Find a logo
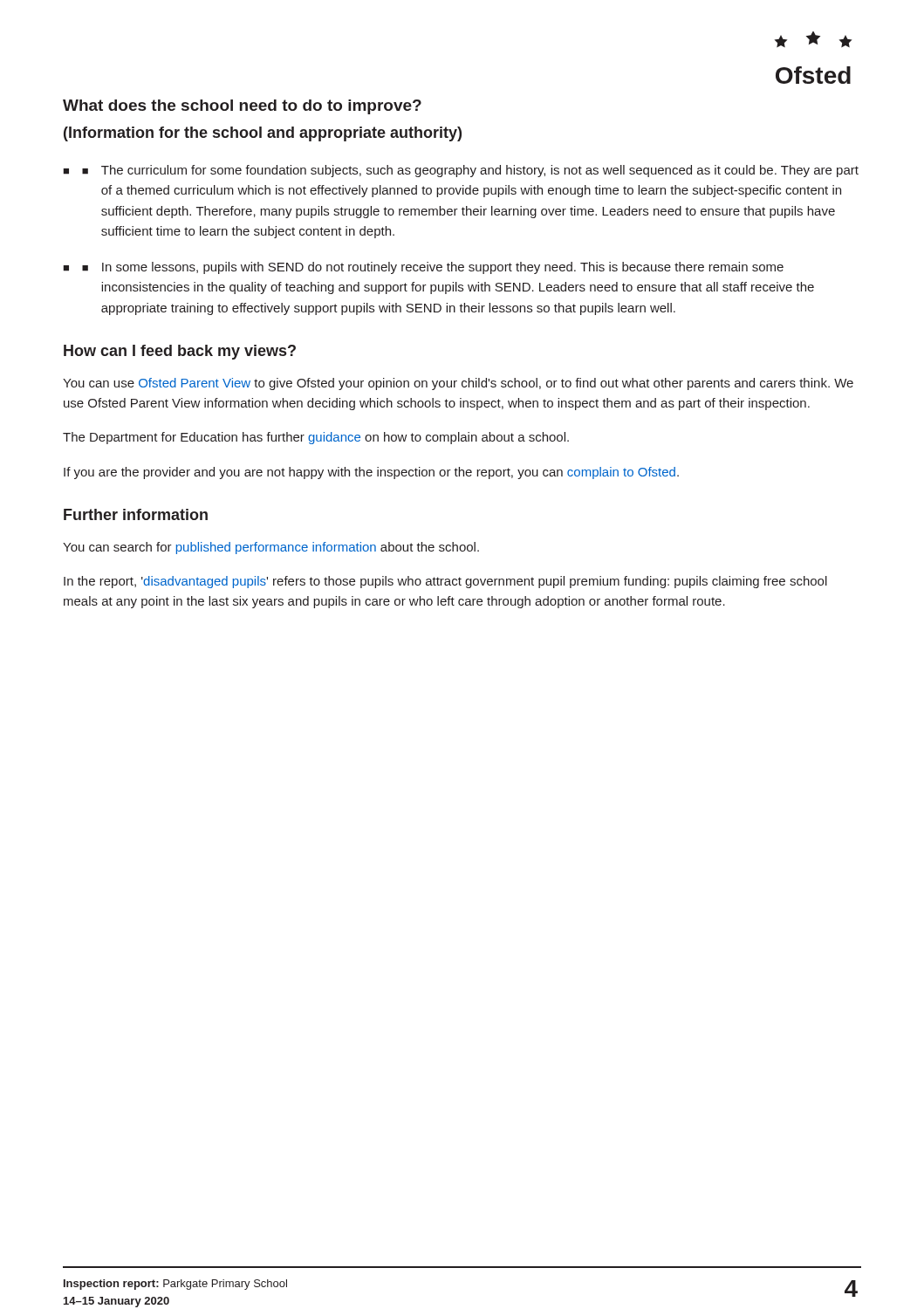The height and width of the screenshot is (1309, 924). click(813, 63)
